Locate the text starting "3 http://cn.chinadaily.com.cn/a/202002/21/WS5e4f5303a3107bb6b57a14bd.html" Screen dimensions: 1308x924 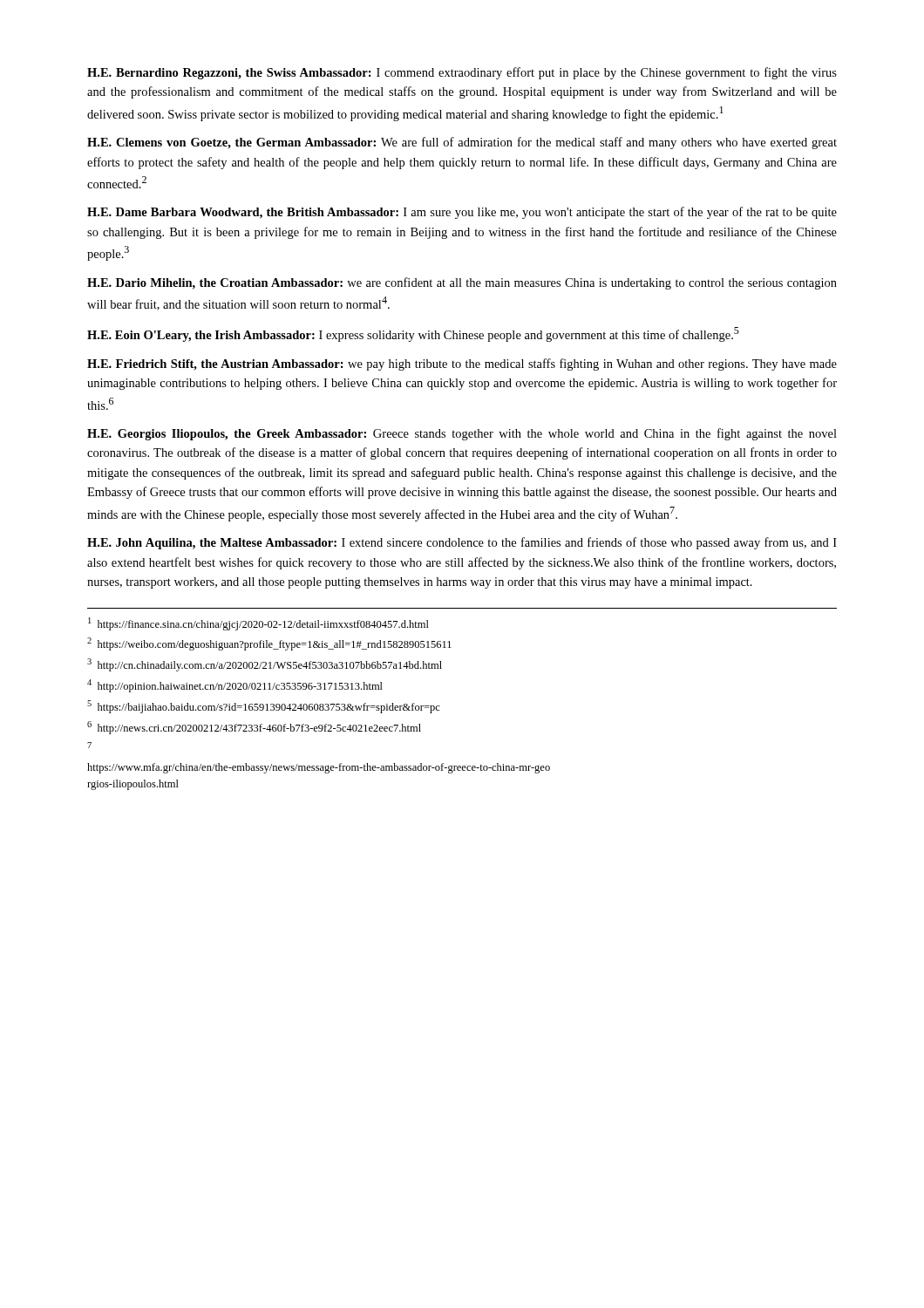(265, 664)
